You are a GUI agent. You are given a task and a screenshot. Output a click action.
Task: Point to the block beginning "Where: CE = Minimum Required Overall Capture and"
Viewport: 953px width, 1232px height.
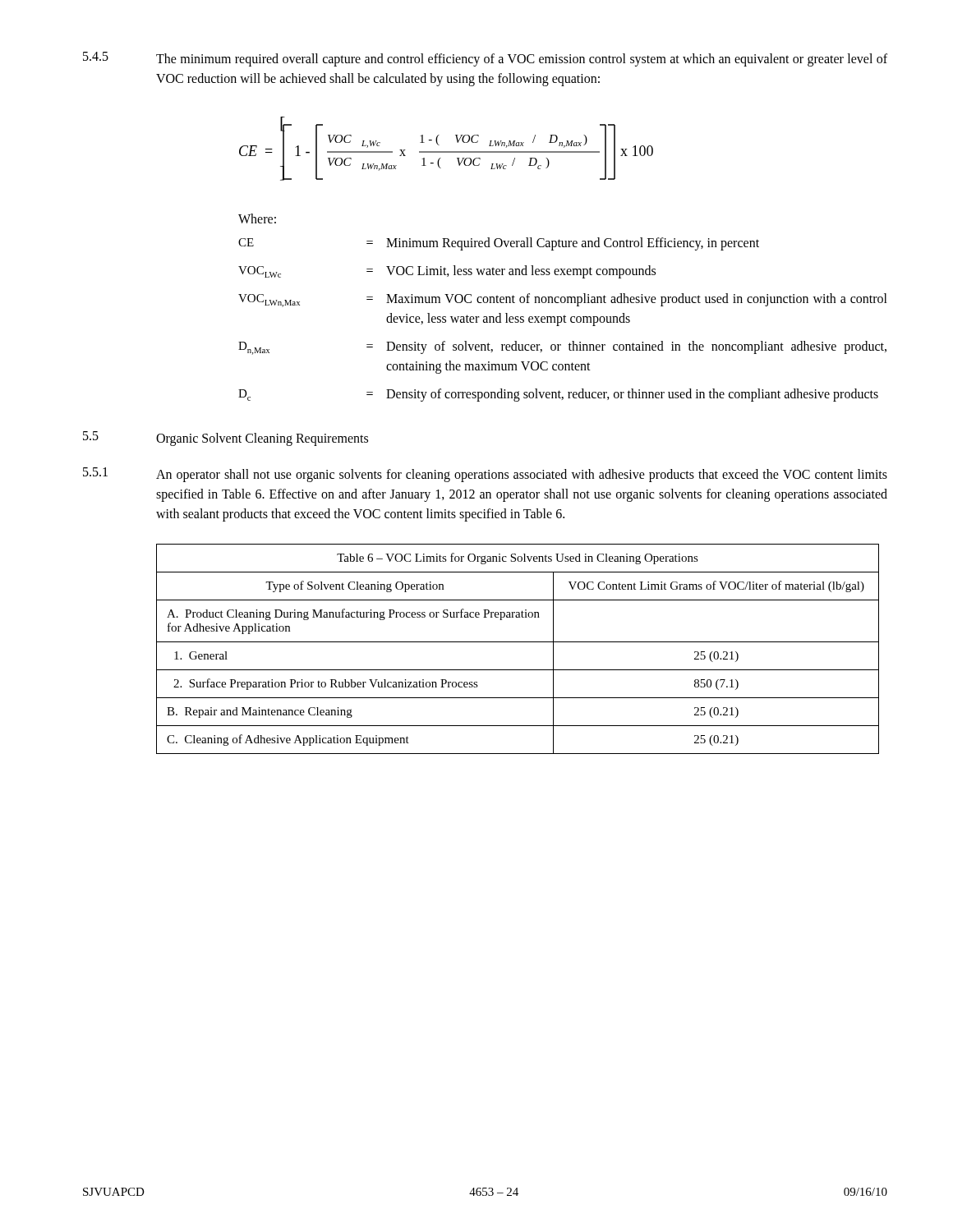pos(563,308)
